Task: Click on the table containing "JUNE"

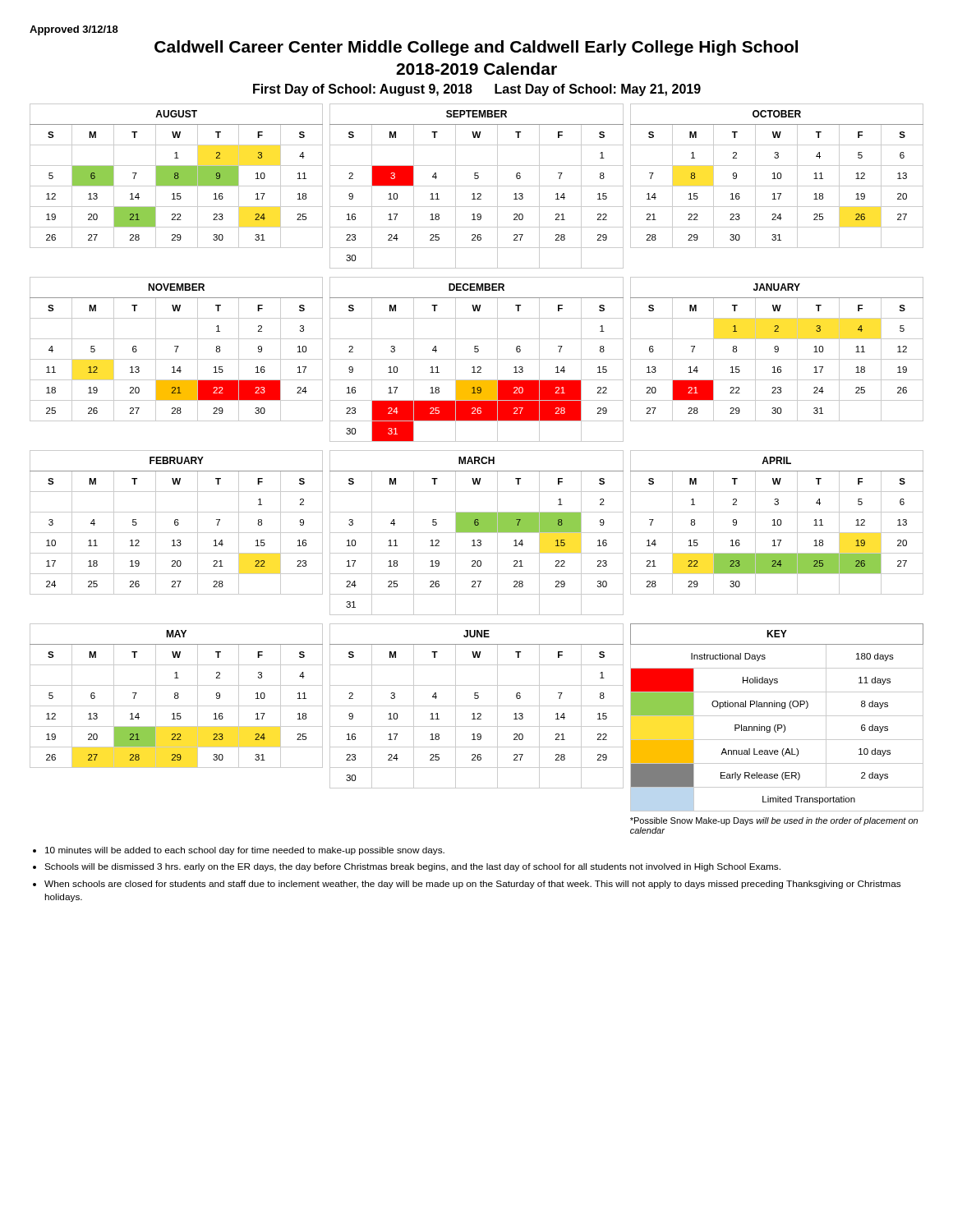Action: coord(476,729)
